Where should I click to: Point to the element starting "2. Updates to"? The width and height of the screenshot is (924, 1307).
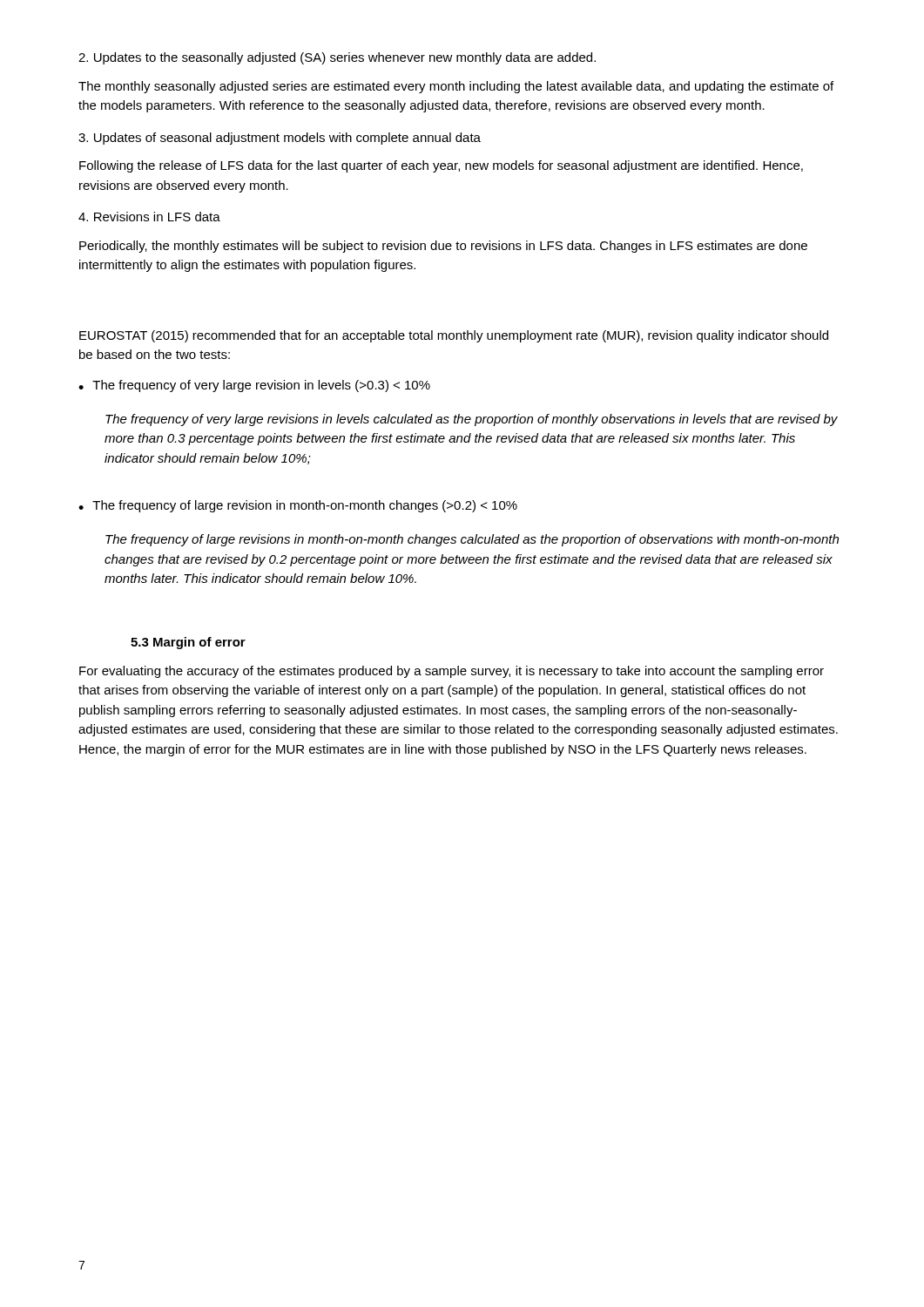(338, 57)
